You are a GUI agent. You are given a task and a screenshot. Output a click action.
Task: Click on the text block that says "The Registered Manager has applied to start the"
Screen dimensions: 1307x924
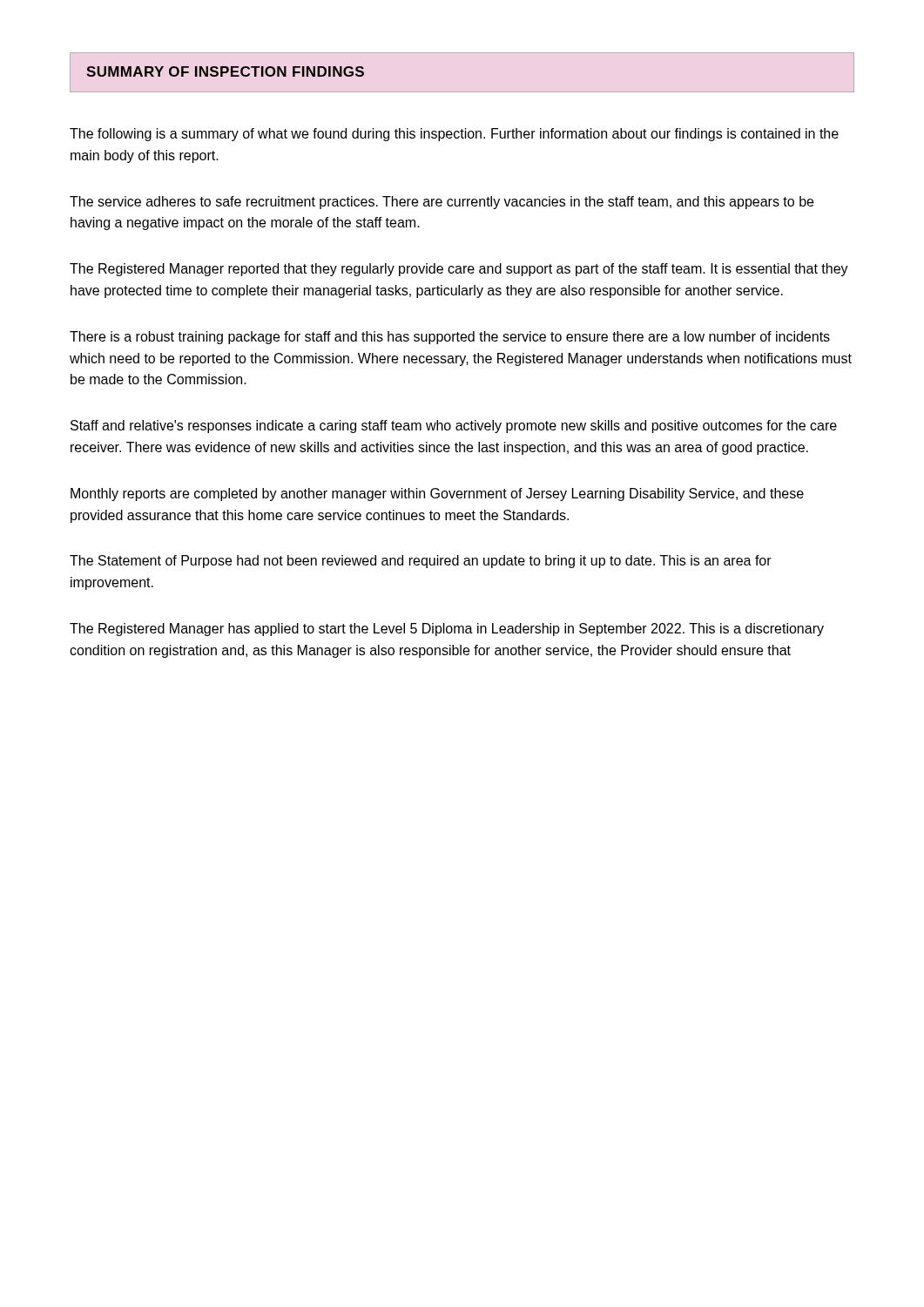[447, 639]
